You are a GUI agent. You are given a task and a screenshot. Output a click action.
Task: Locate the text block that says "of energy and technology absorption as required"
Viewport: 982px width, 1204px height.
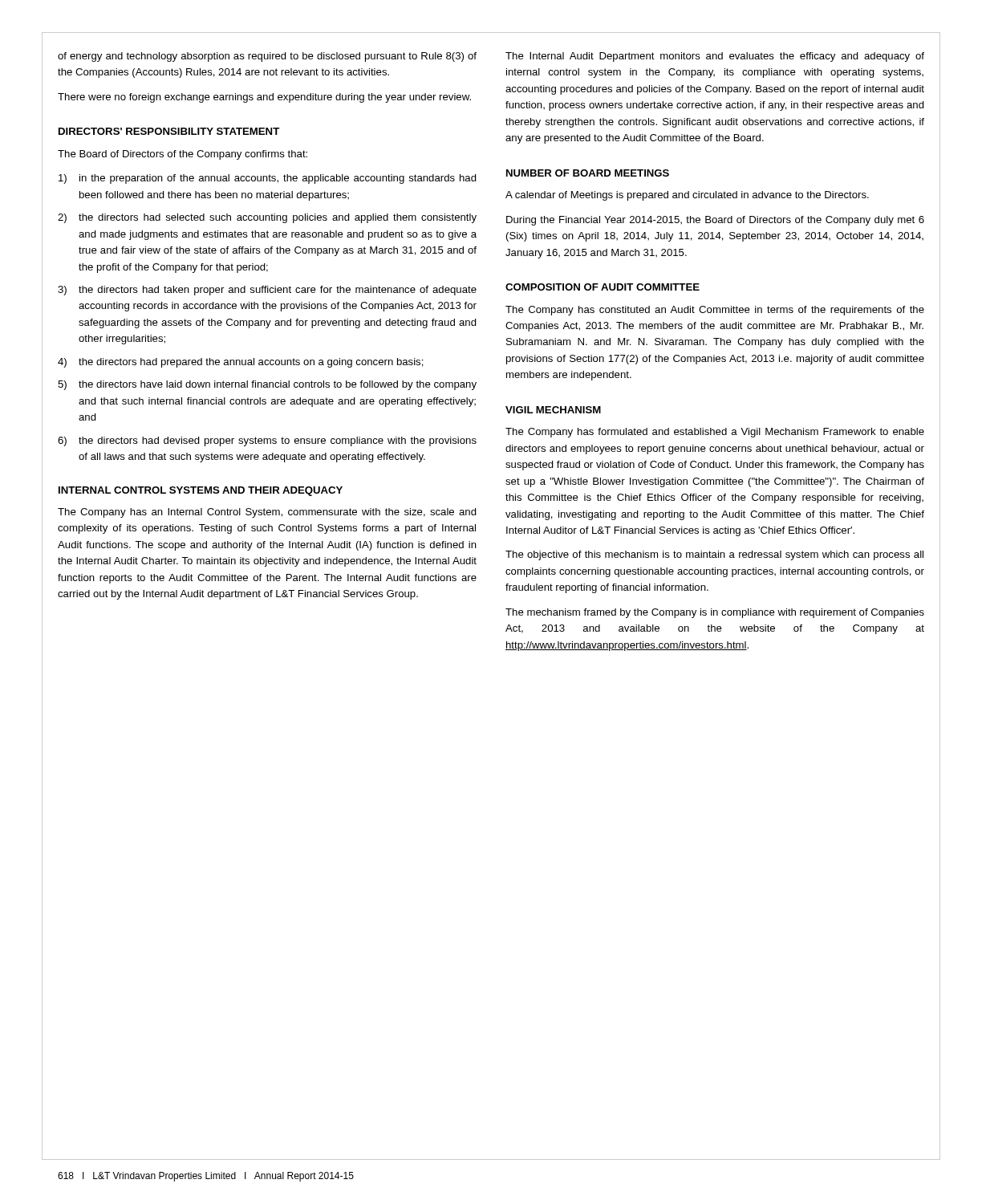click(x=267, y=65)
